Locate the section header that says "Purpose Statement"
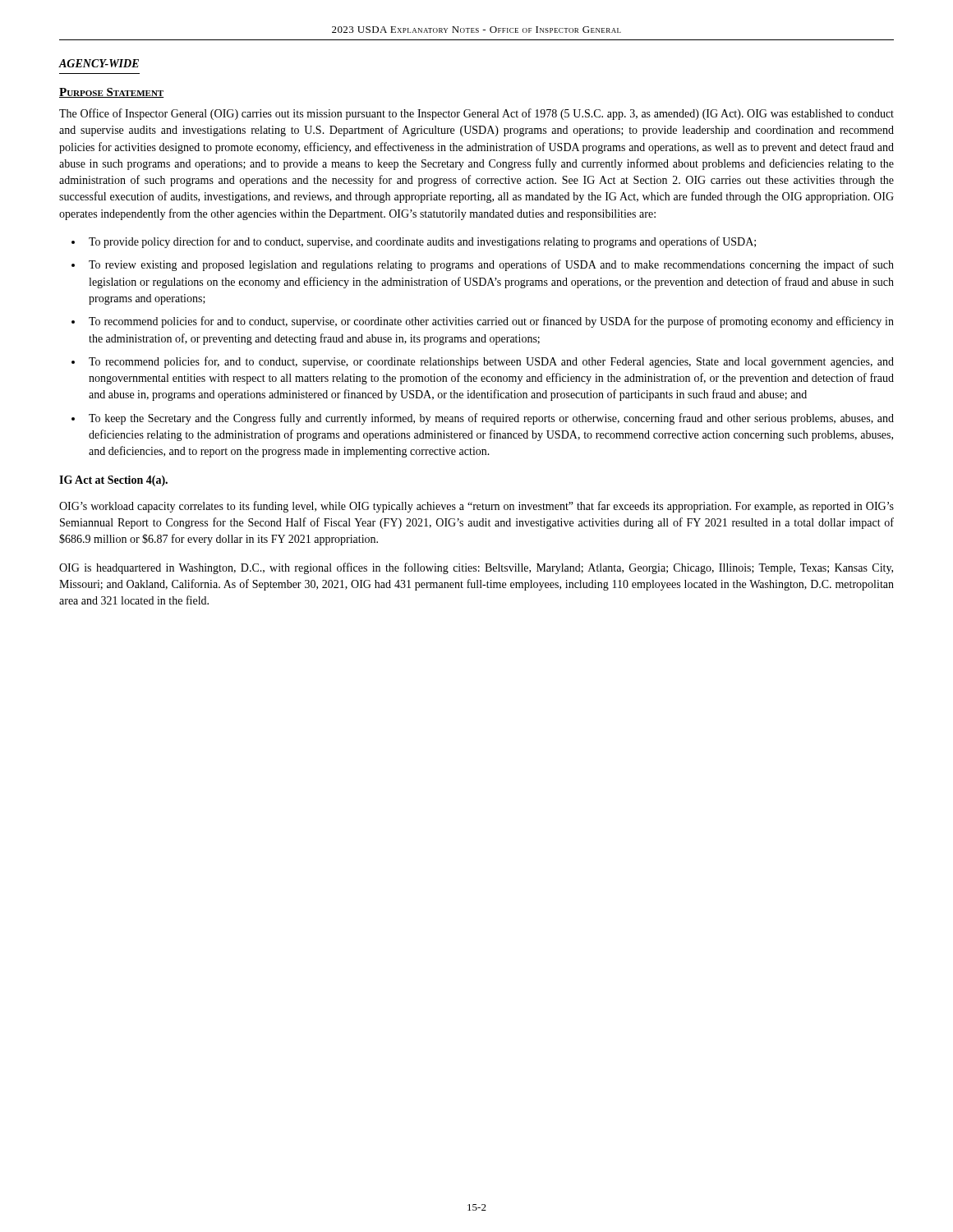The image size is (953, 1232). [x=111, y=92]
